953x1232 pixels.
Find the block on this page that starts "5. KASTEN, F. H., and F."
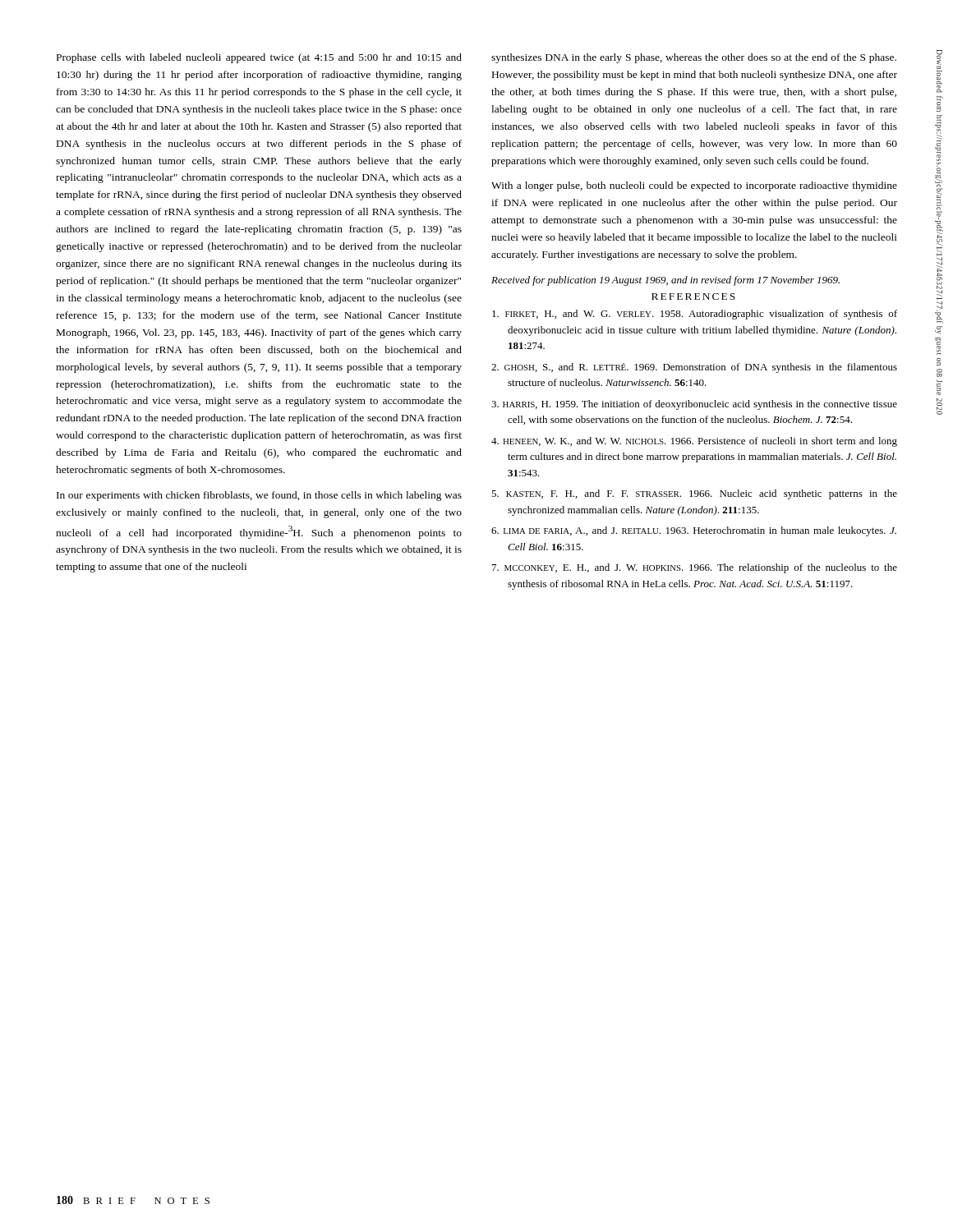click(694, 501)
